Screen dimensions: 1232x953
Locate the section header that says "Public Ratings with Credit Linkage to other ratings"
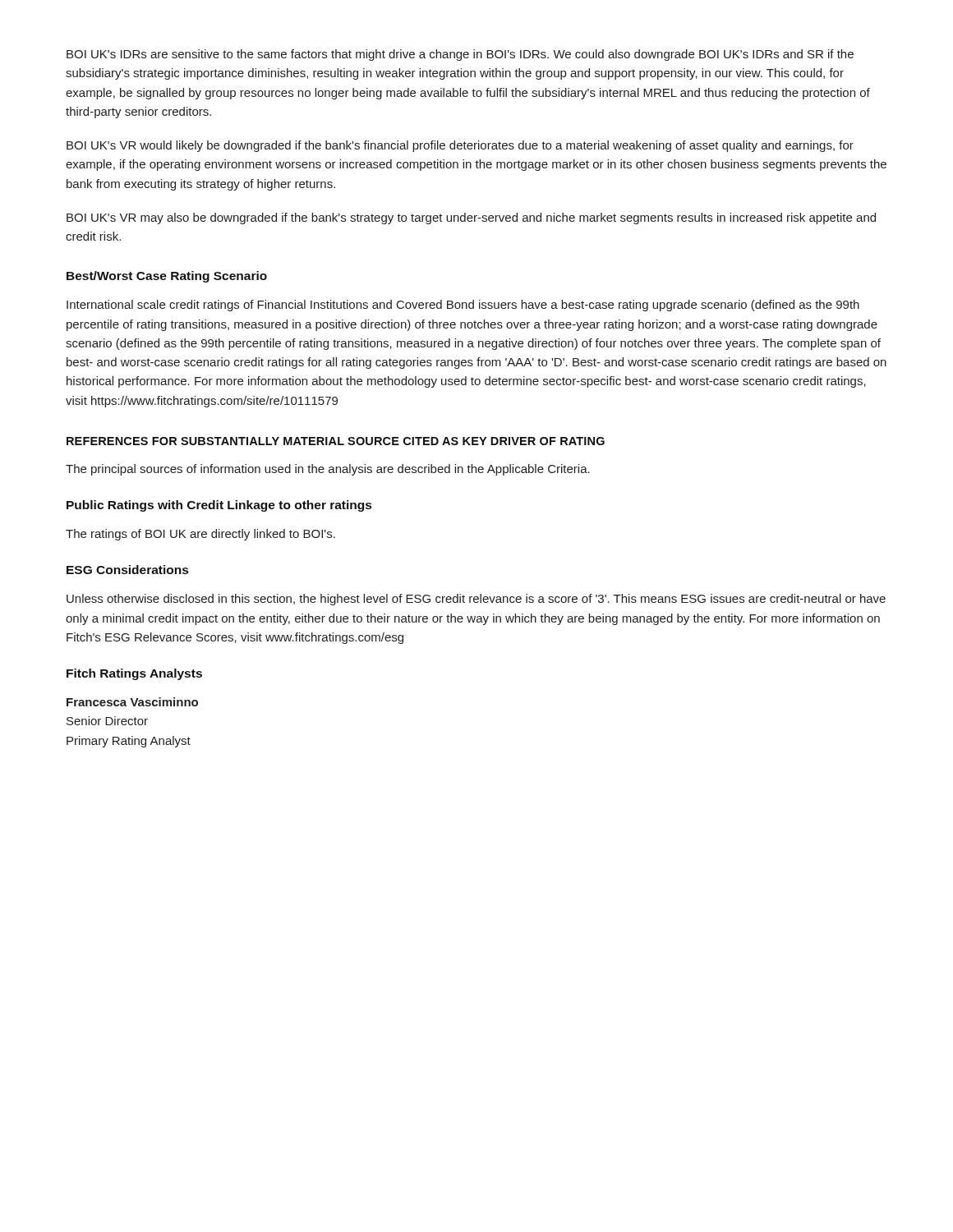tap(219, 505)
